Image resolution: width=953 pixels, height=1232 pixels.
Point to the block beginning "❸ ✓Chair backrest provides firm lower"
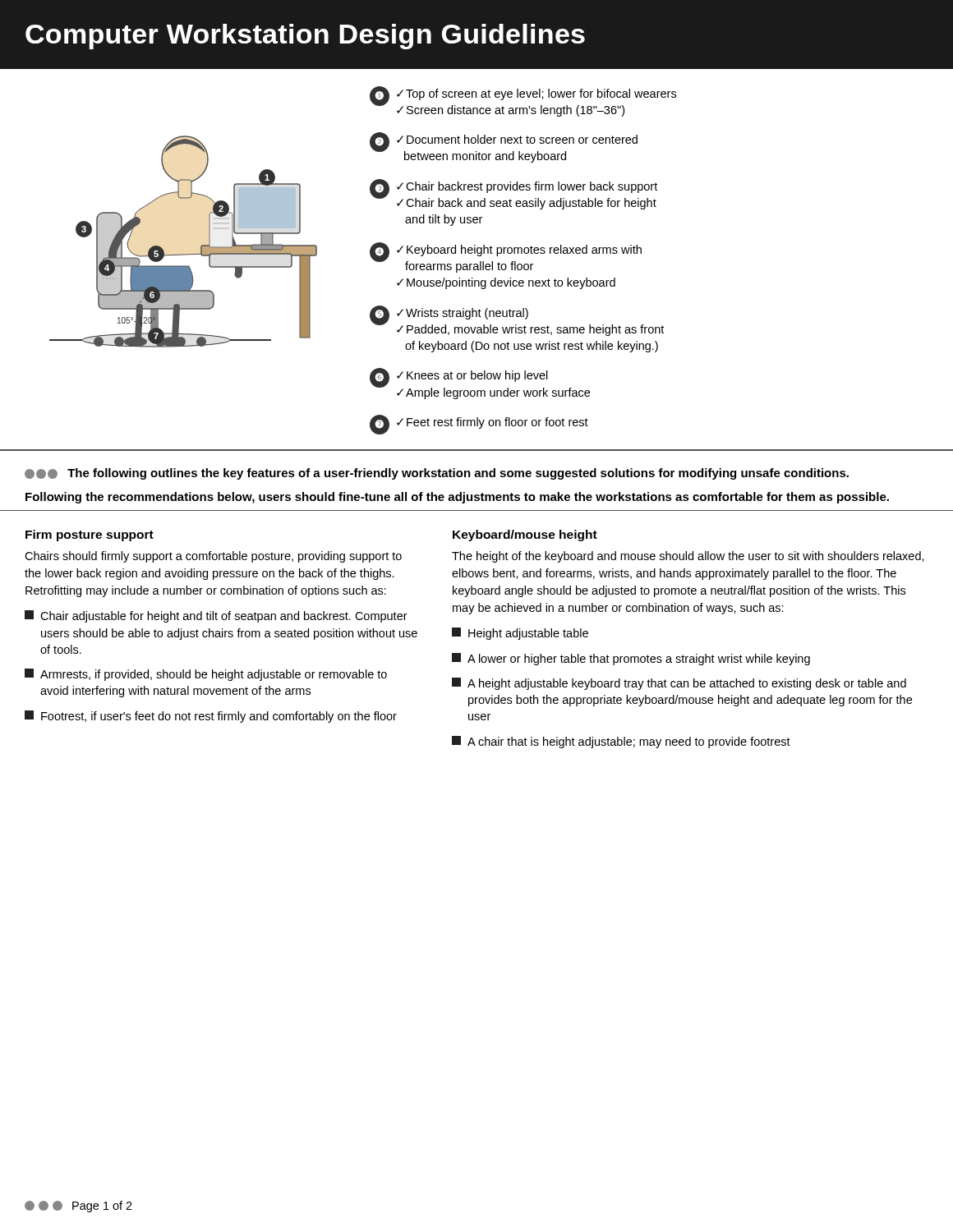pos(649,203)
